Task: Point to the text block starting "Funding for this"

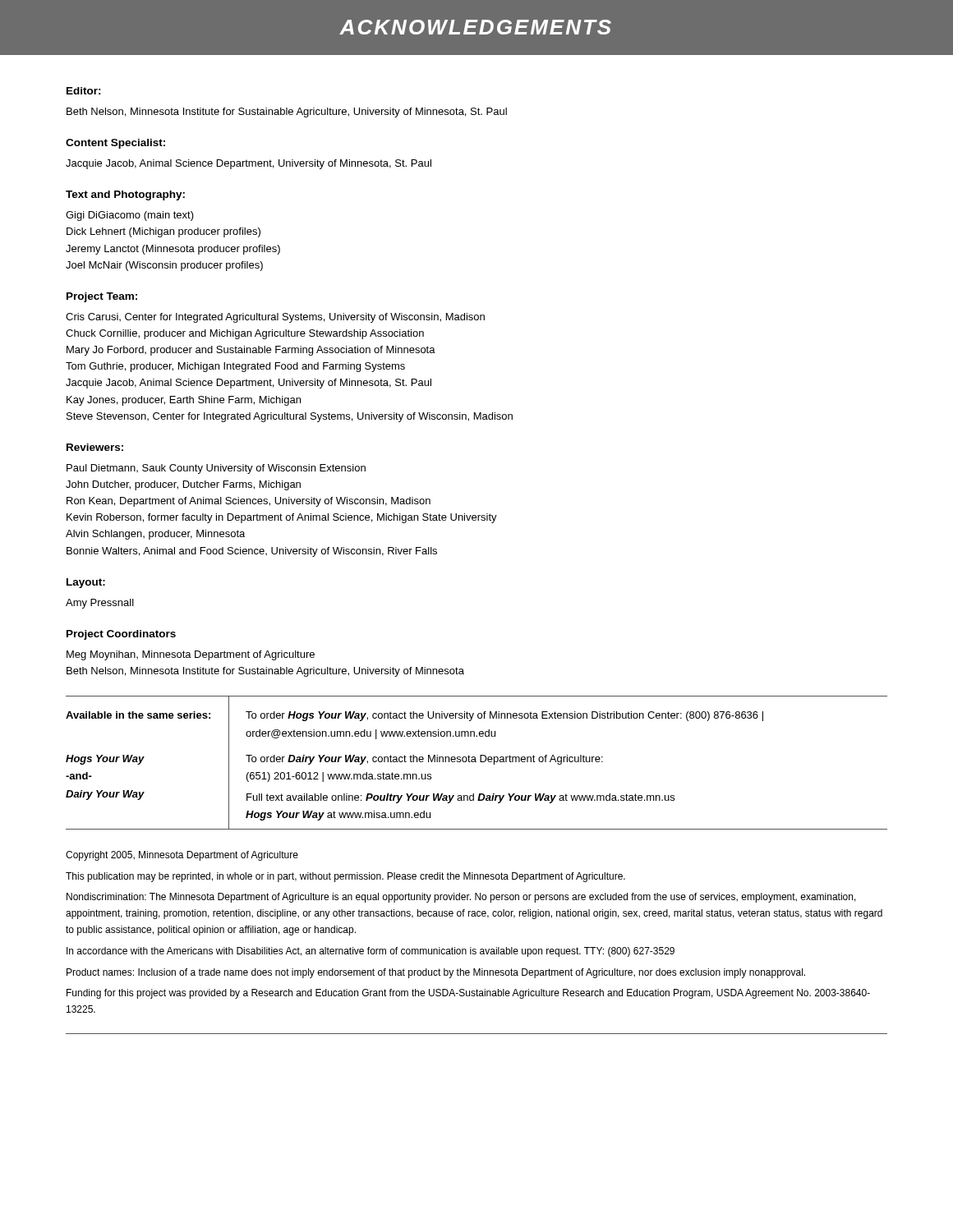Action: [468, 1001]
